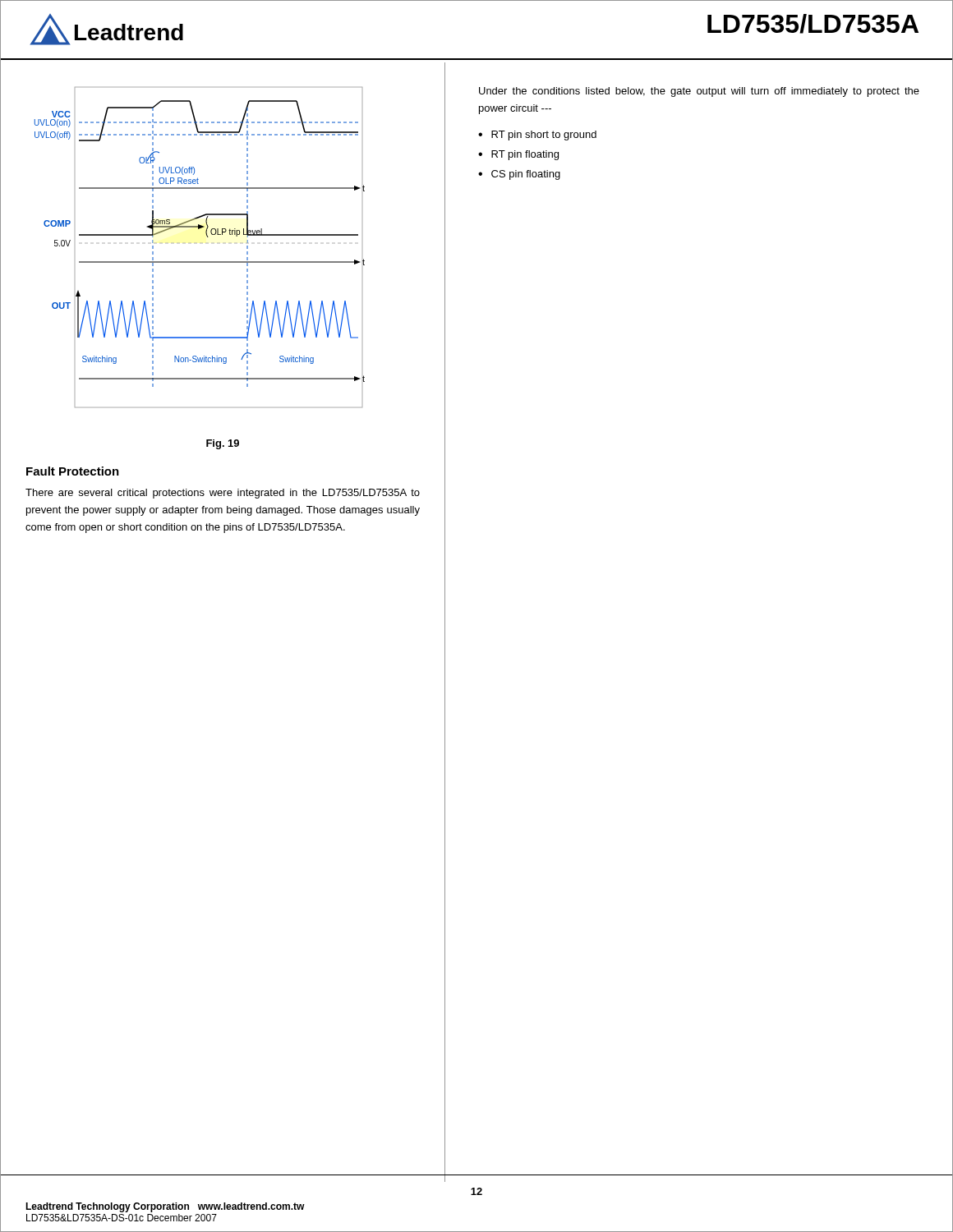Image resolution: width=953 pixels, height=1232 pixels.
Task: Select the text starting "Under the conditions listed below,"
Action: tap(699, 99)
